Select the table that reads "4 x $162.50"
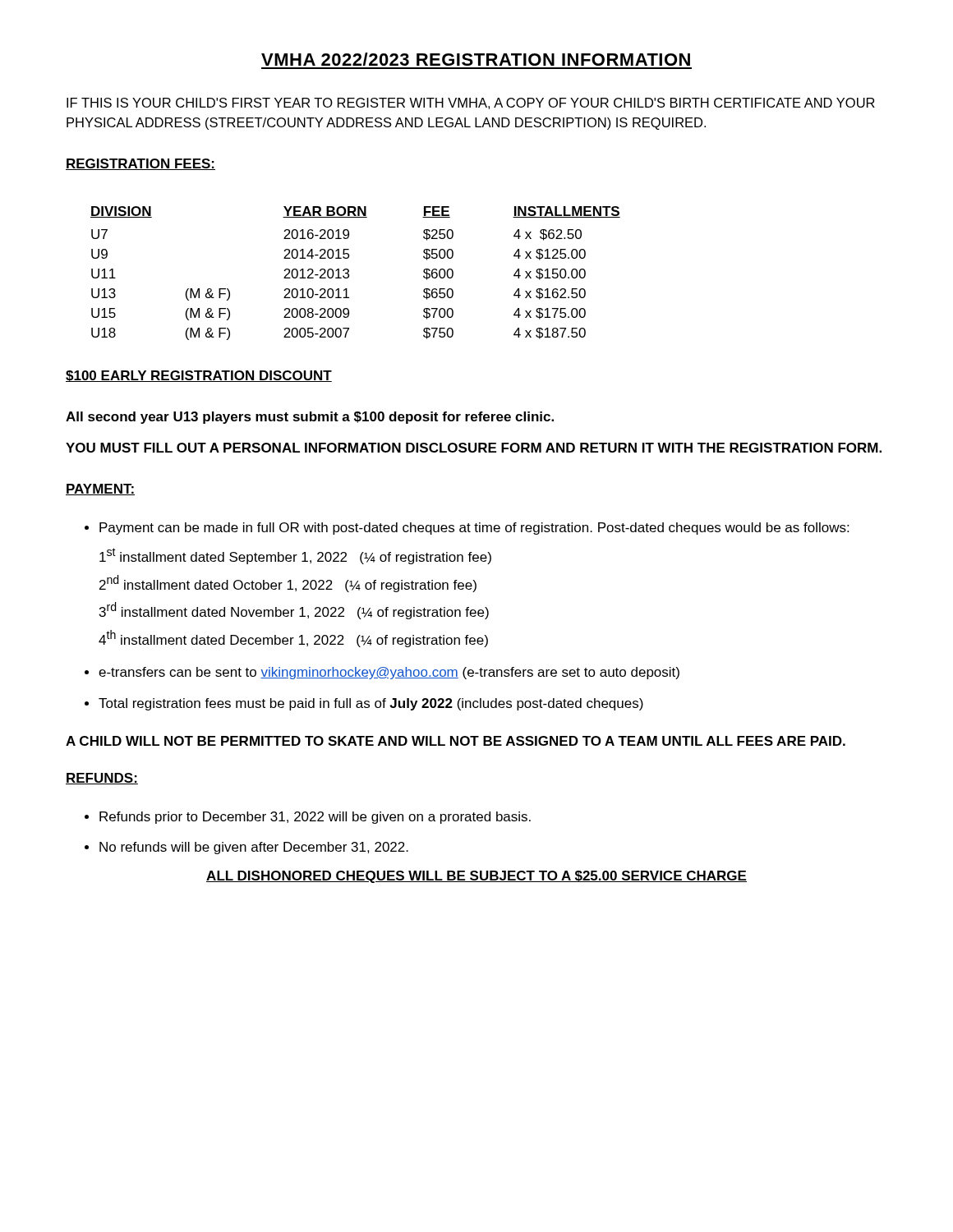The width and height of the screenshot is (953, 1232). click(x=476, y=273)
